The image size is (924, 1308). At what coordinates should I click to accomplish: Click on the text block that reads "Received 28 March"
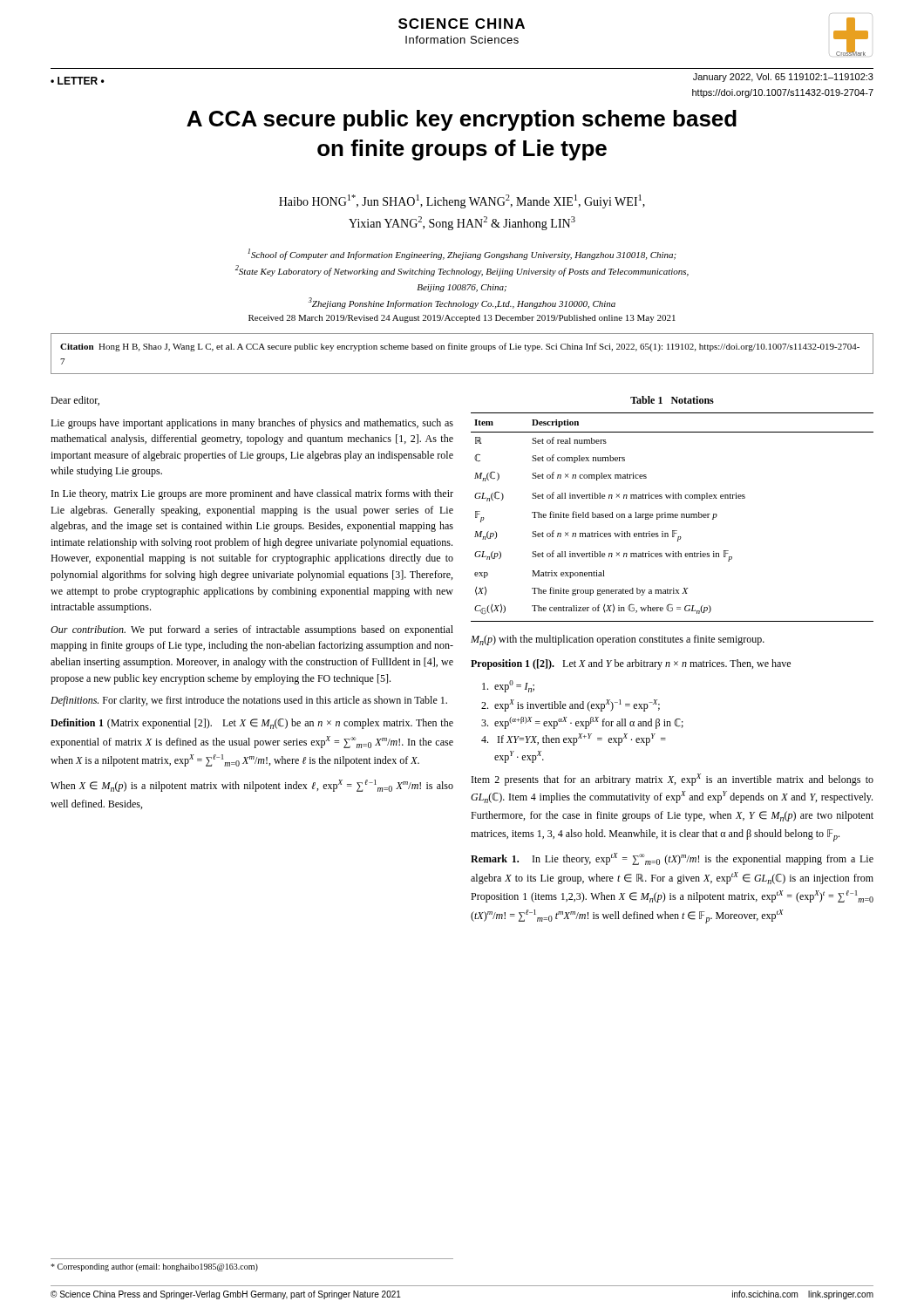pos(462,317)
